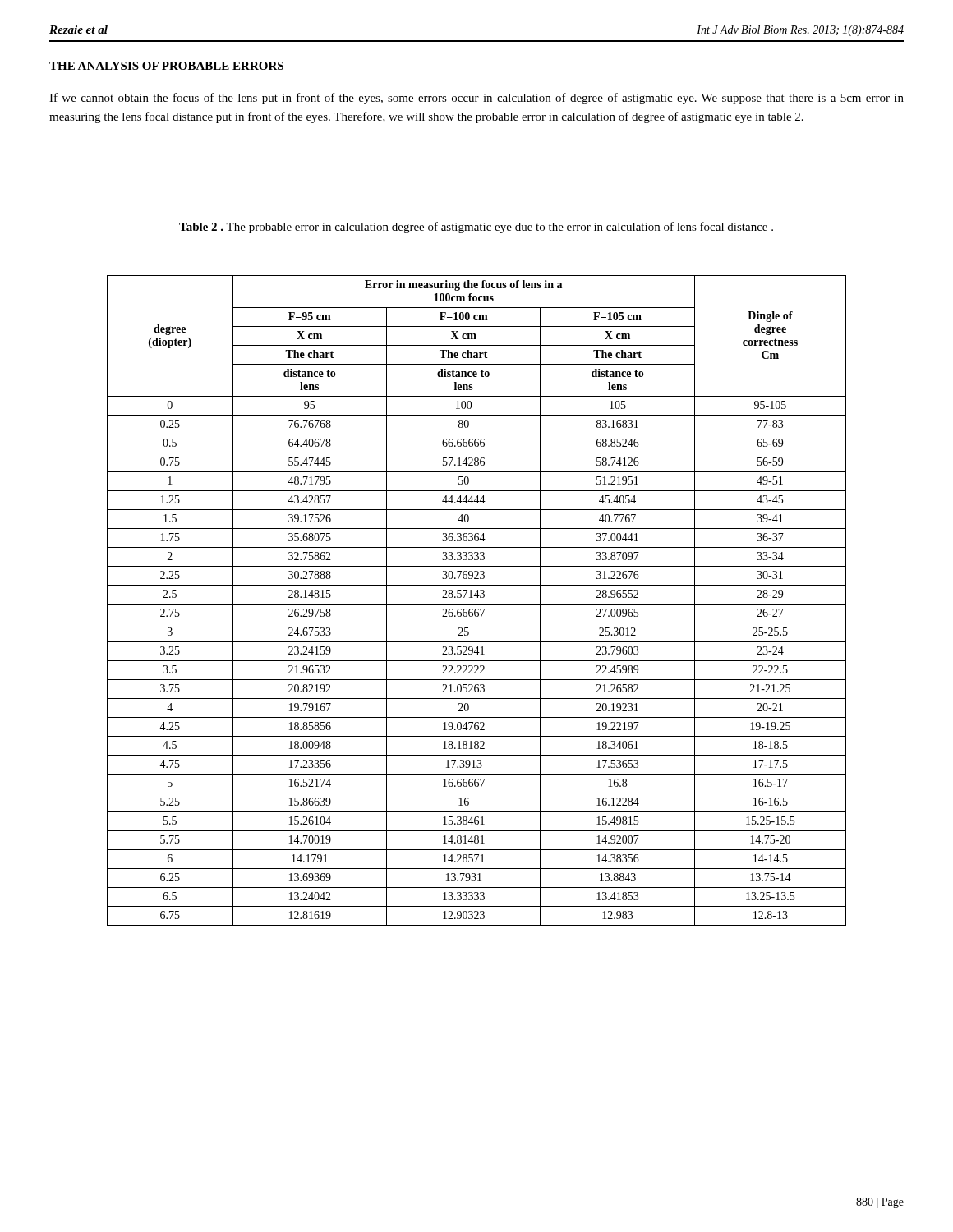Locate the table with the text "distance to lens"

pyautogui.click(x=476, y=600)
